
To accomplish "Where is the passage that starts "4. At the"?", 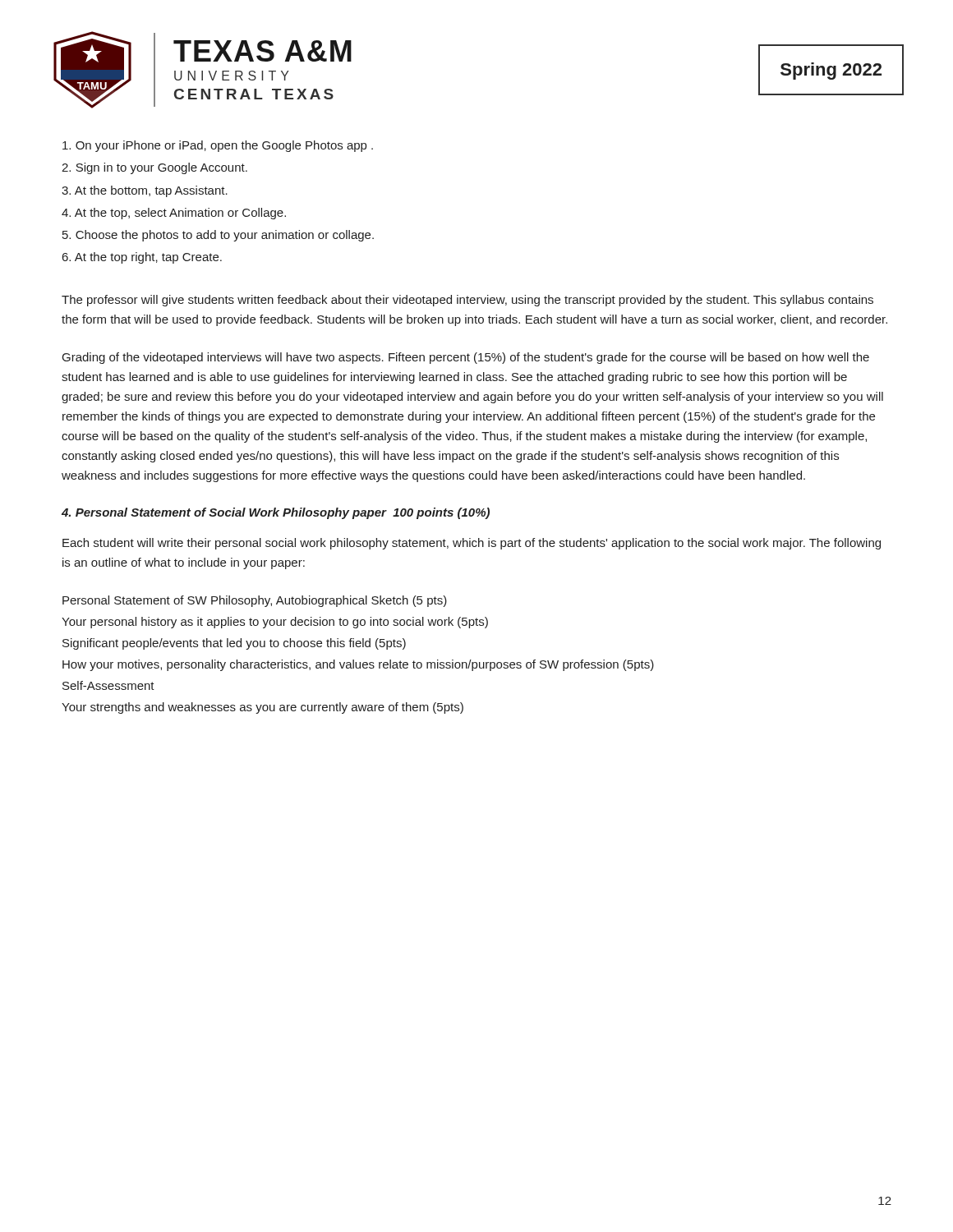I will [174, 212].
